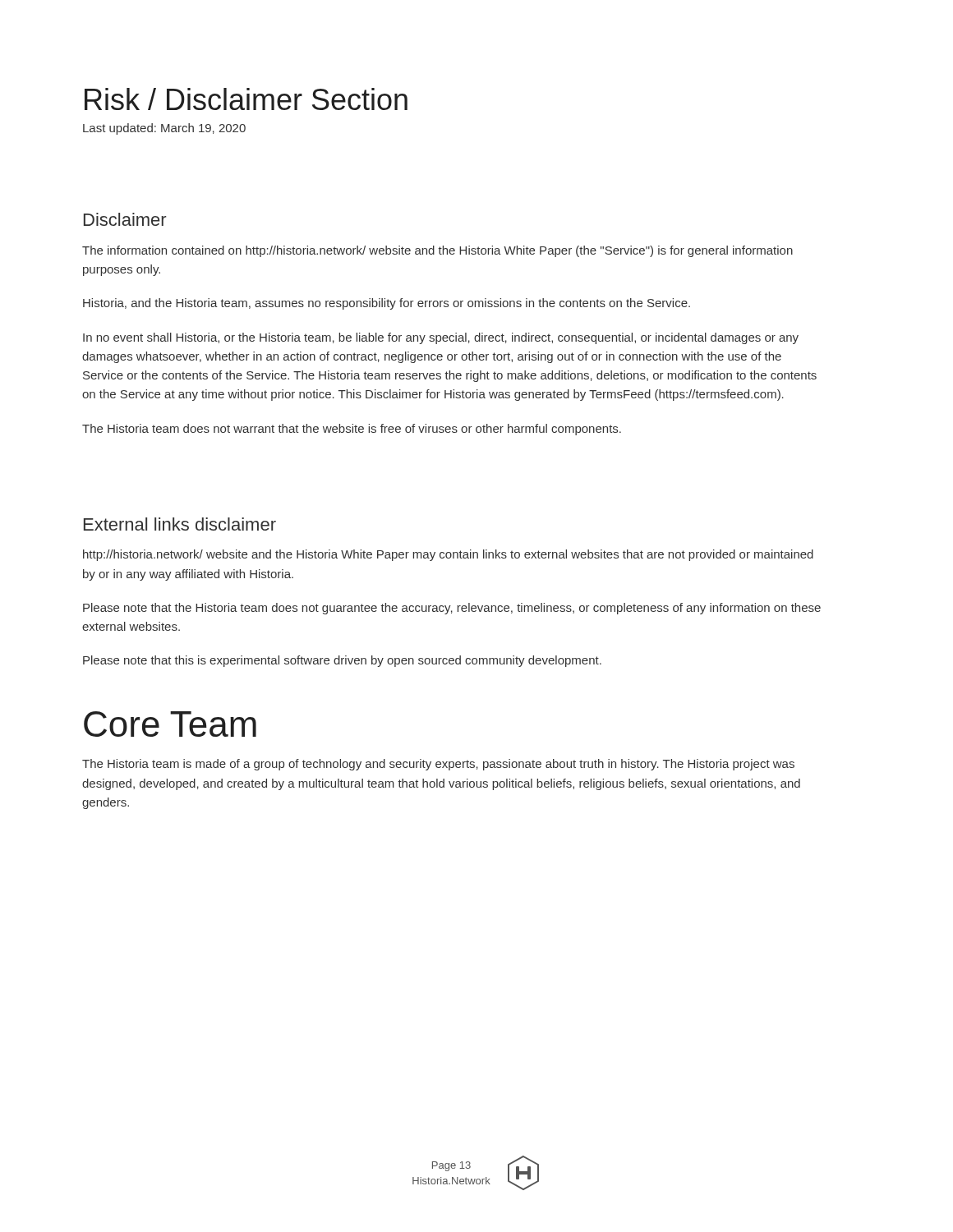Image resolution: width=953 pixels, height=1232 pixels.
Task: Find the region starting "http://historia.network/ website and the Historia White"
Action: pyautogui.click(x=452, y=564)
